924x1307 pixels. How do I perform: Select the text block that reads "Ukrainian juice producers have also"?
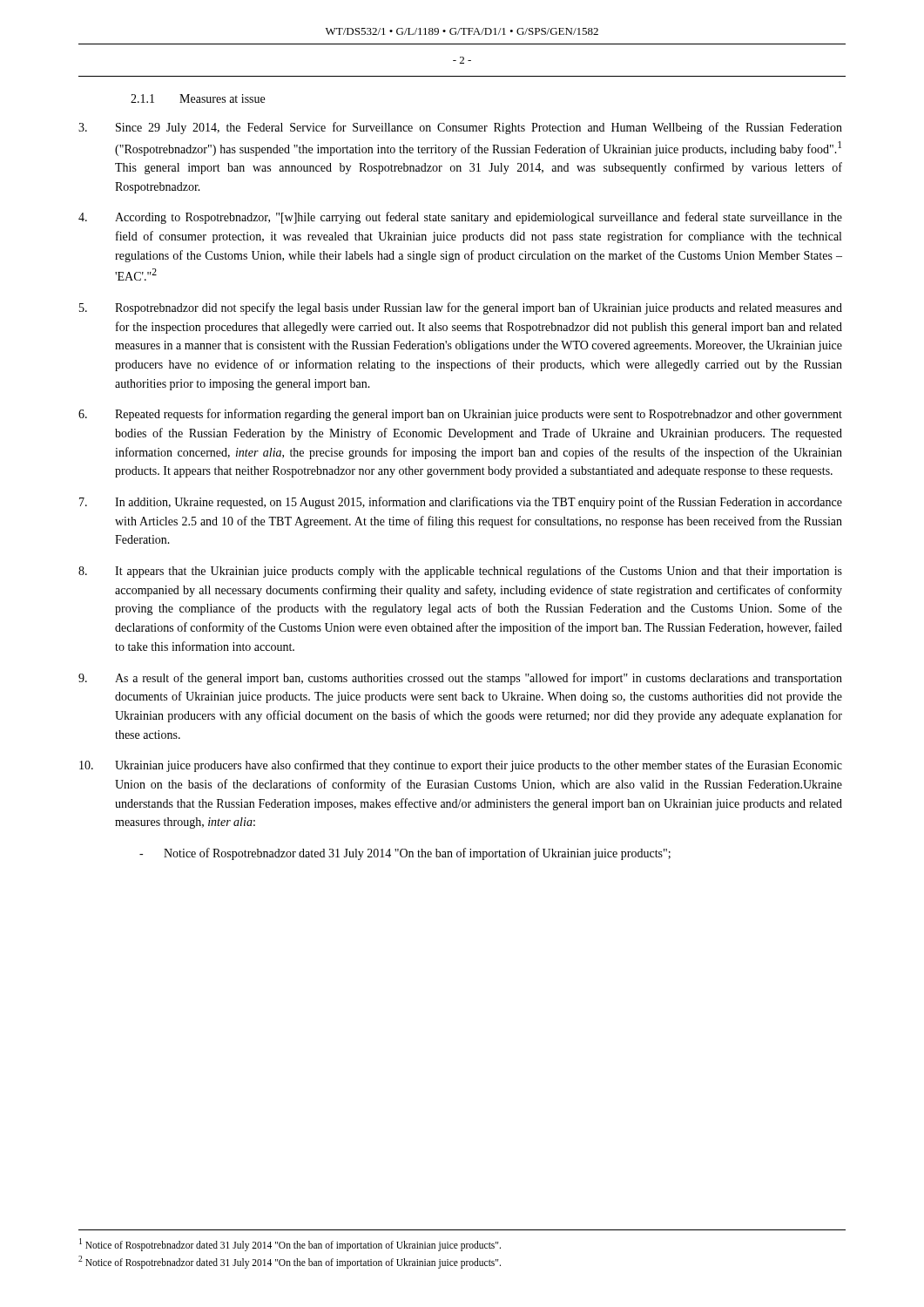click(x=460, y=794)
